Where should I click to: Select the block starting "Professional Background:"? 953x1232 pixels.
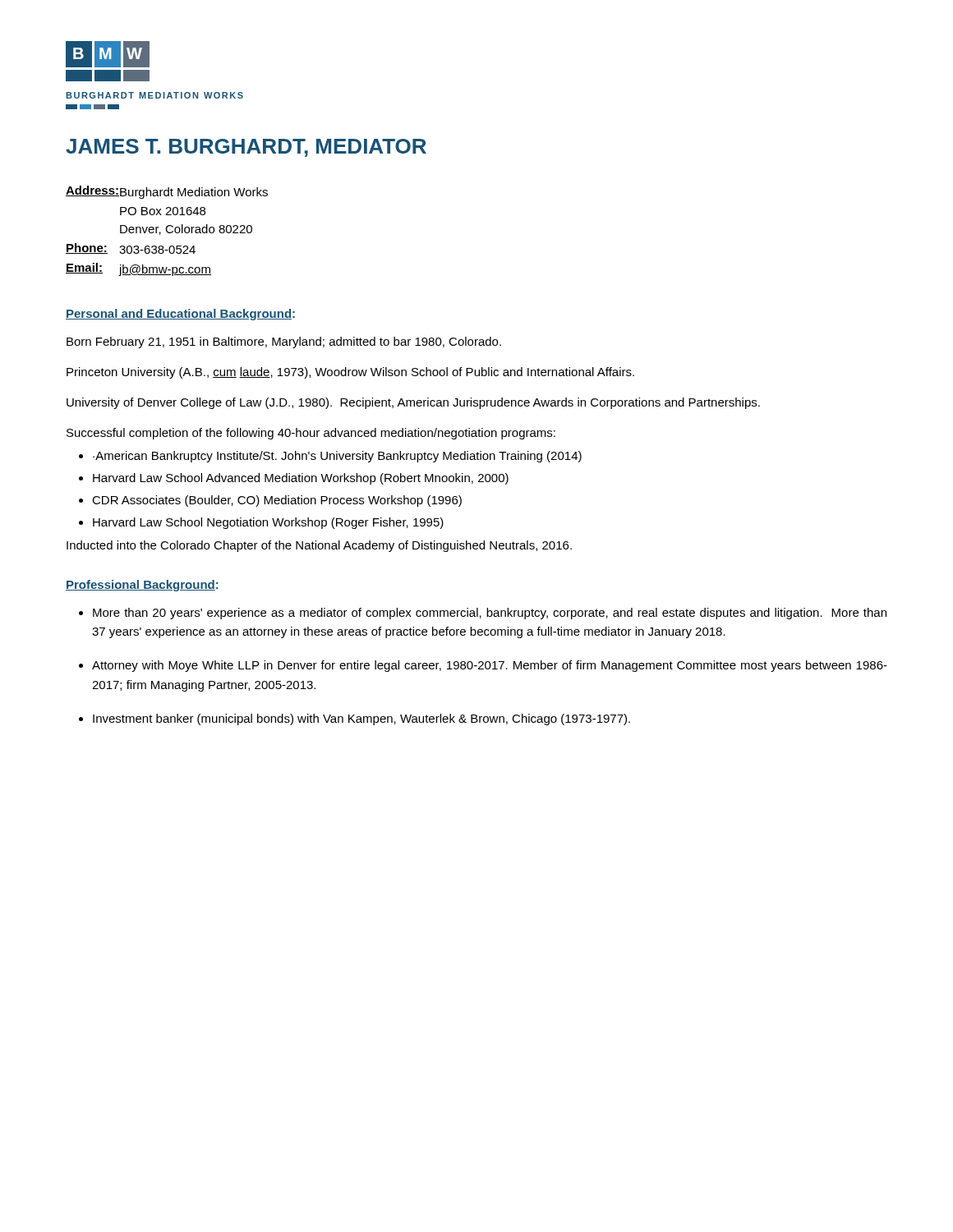point(142,584)
